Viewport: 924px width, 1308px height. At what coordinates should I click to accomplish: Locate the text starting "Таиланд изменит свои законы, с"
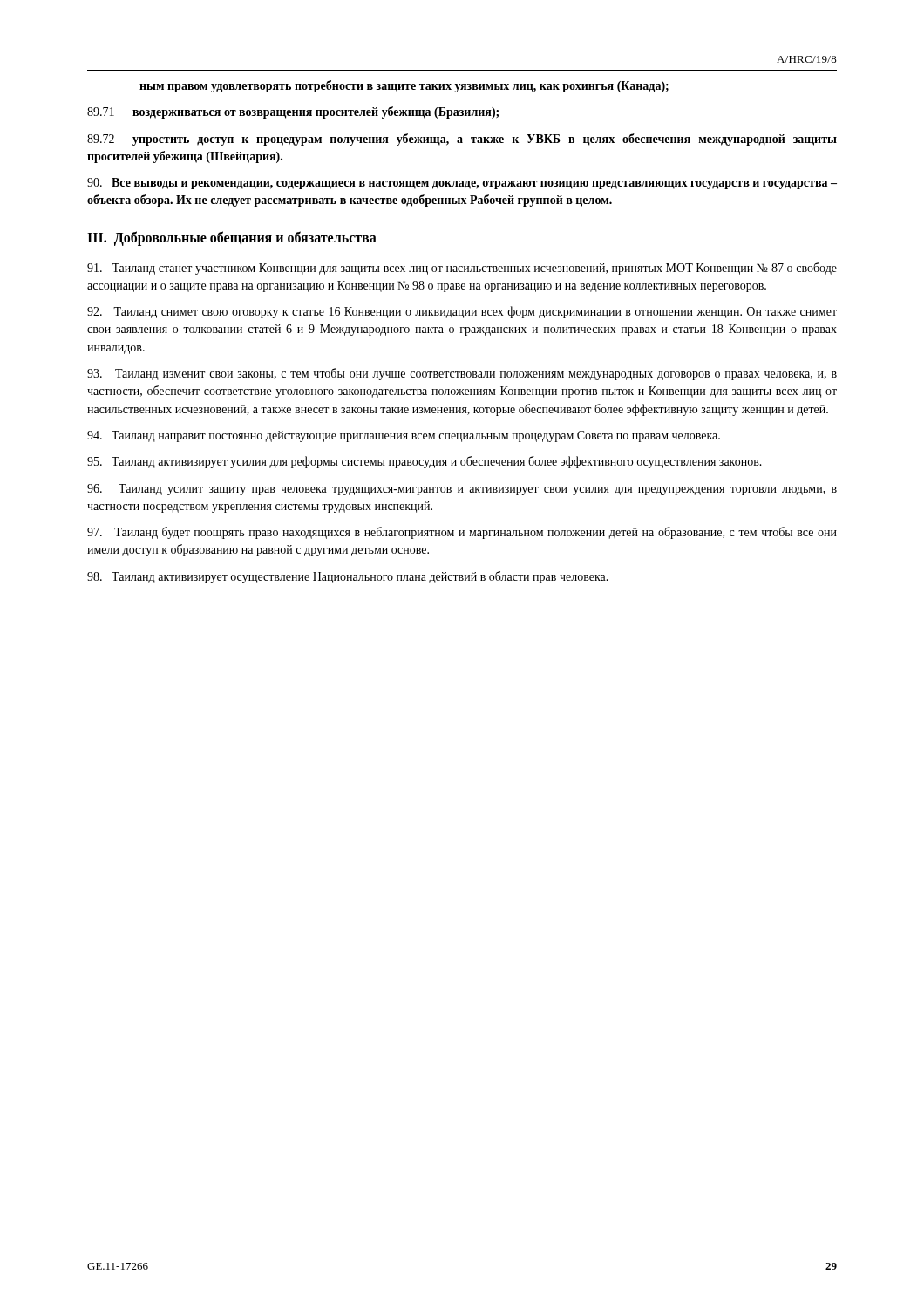click(x=462, y=391)
